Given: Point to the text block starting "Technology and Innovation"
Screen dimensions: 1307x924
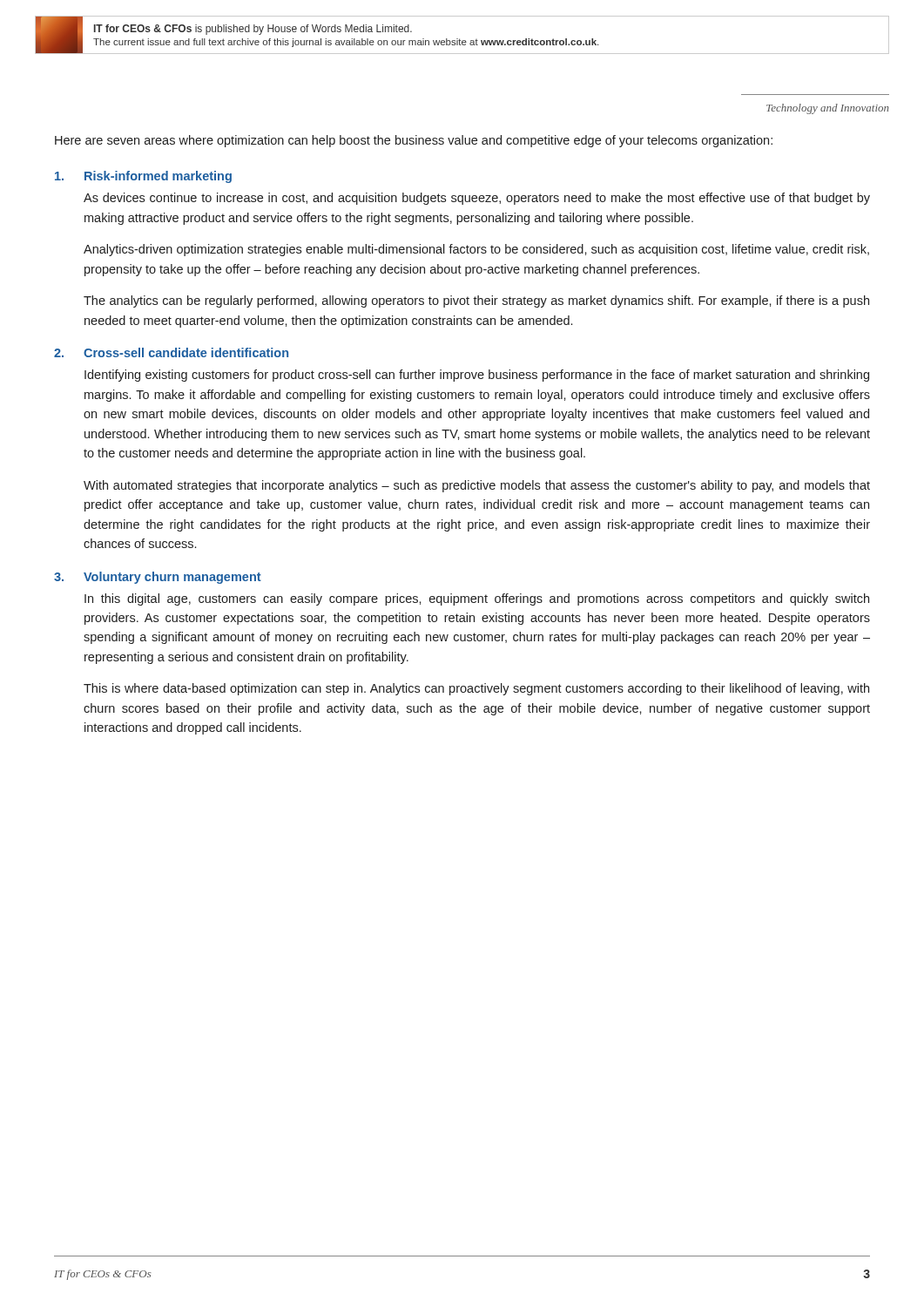Looking at the screenshot, I should (827, 108).
